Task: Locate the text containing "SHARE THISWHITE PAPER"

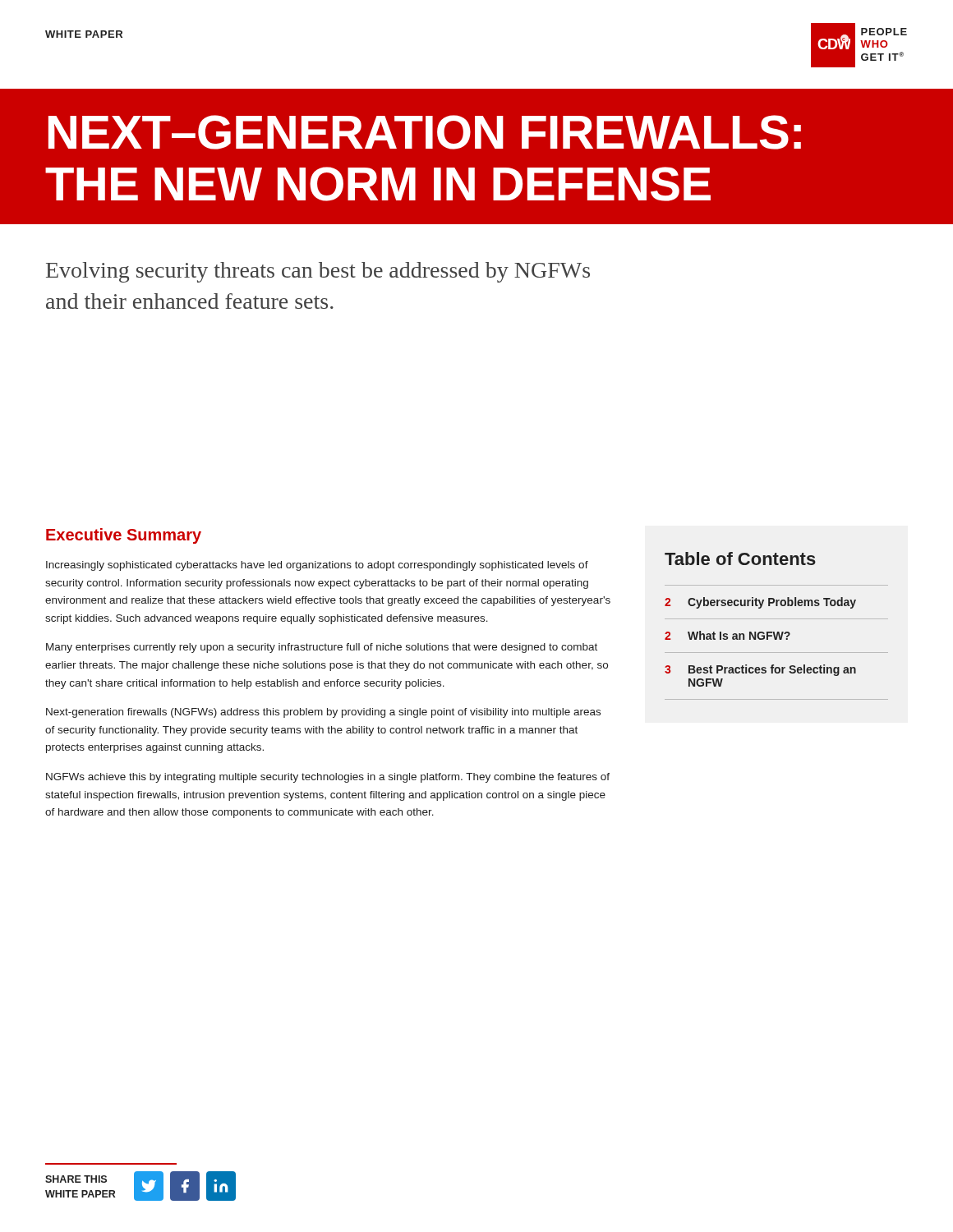Action: click(80, 1186)
